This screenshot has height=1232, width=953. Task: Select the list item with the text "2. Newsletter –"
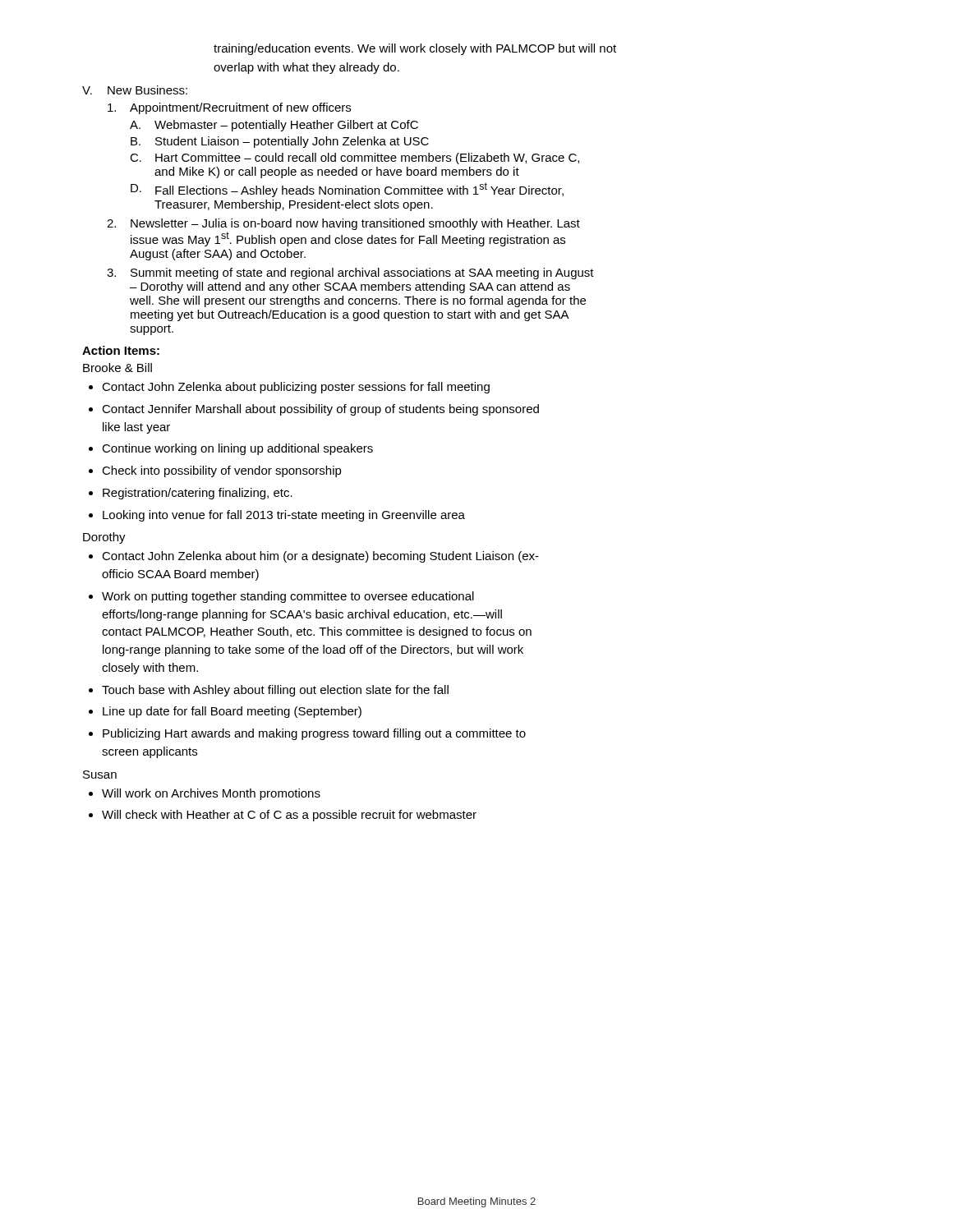[343, 238]
